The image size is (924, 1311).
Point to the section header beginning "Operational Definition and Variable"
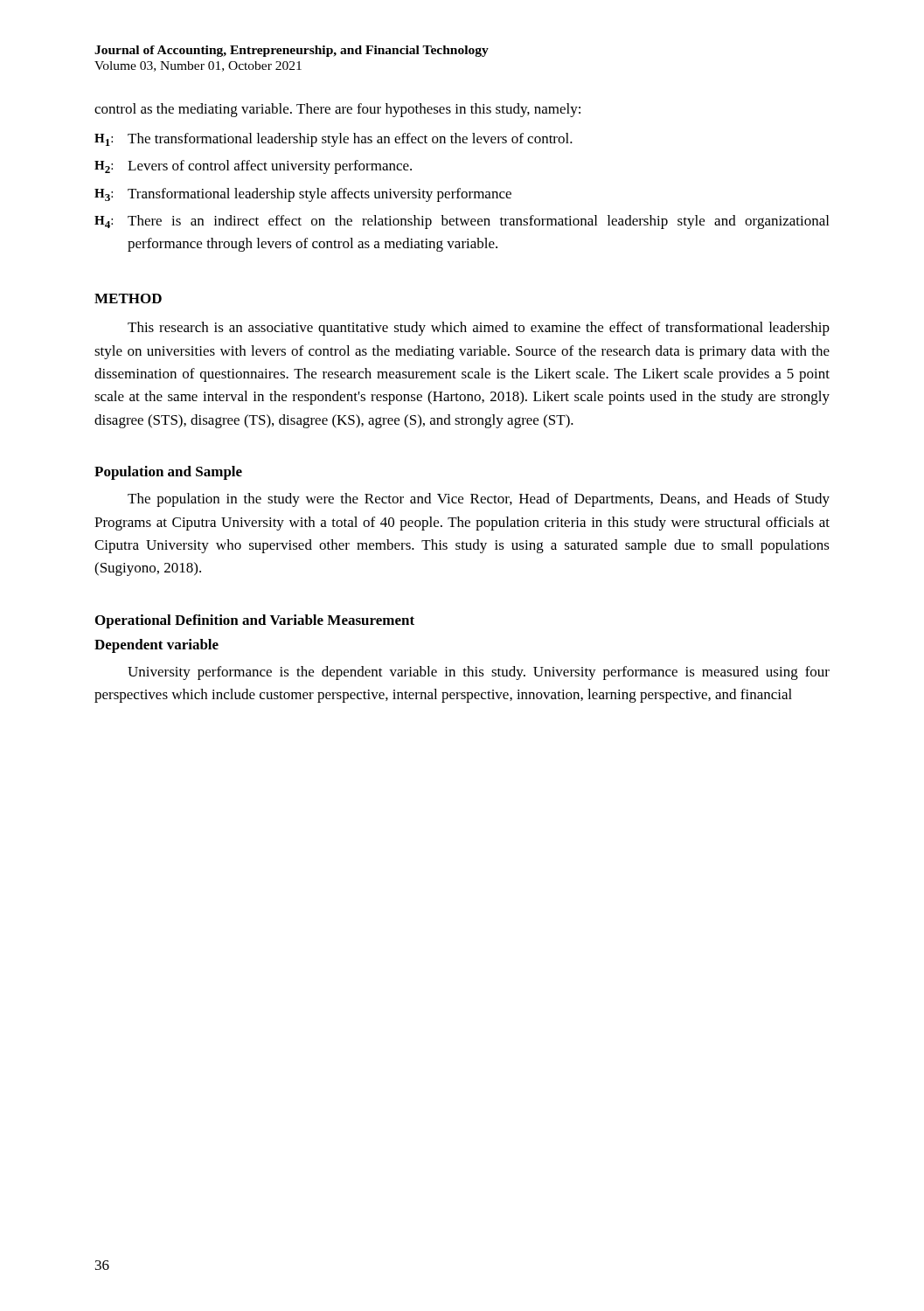[254, 620]
